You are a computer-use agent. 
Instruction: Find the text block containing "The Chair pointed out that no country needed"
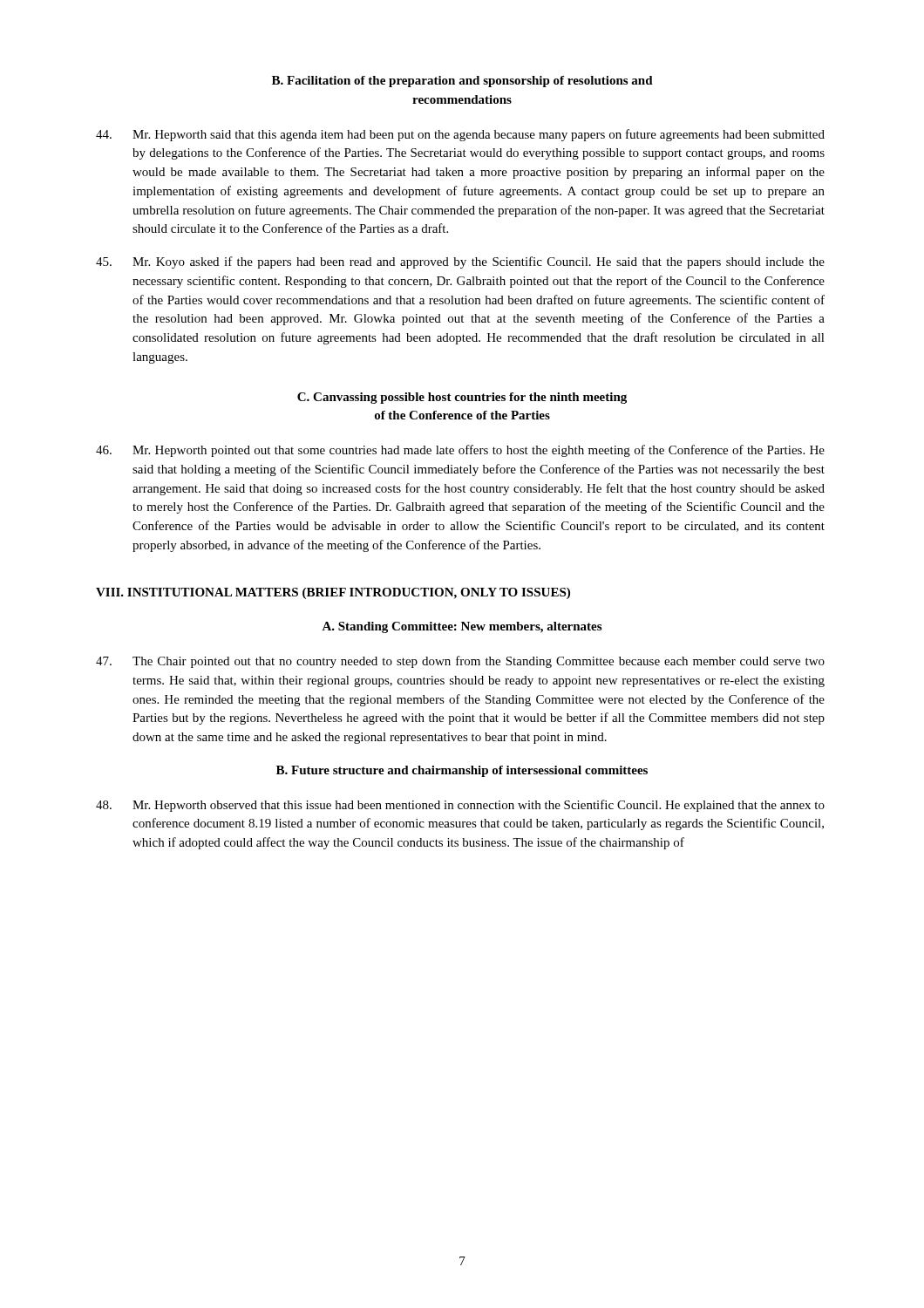point(460,700)
